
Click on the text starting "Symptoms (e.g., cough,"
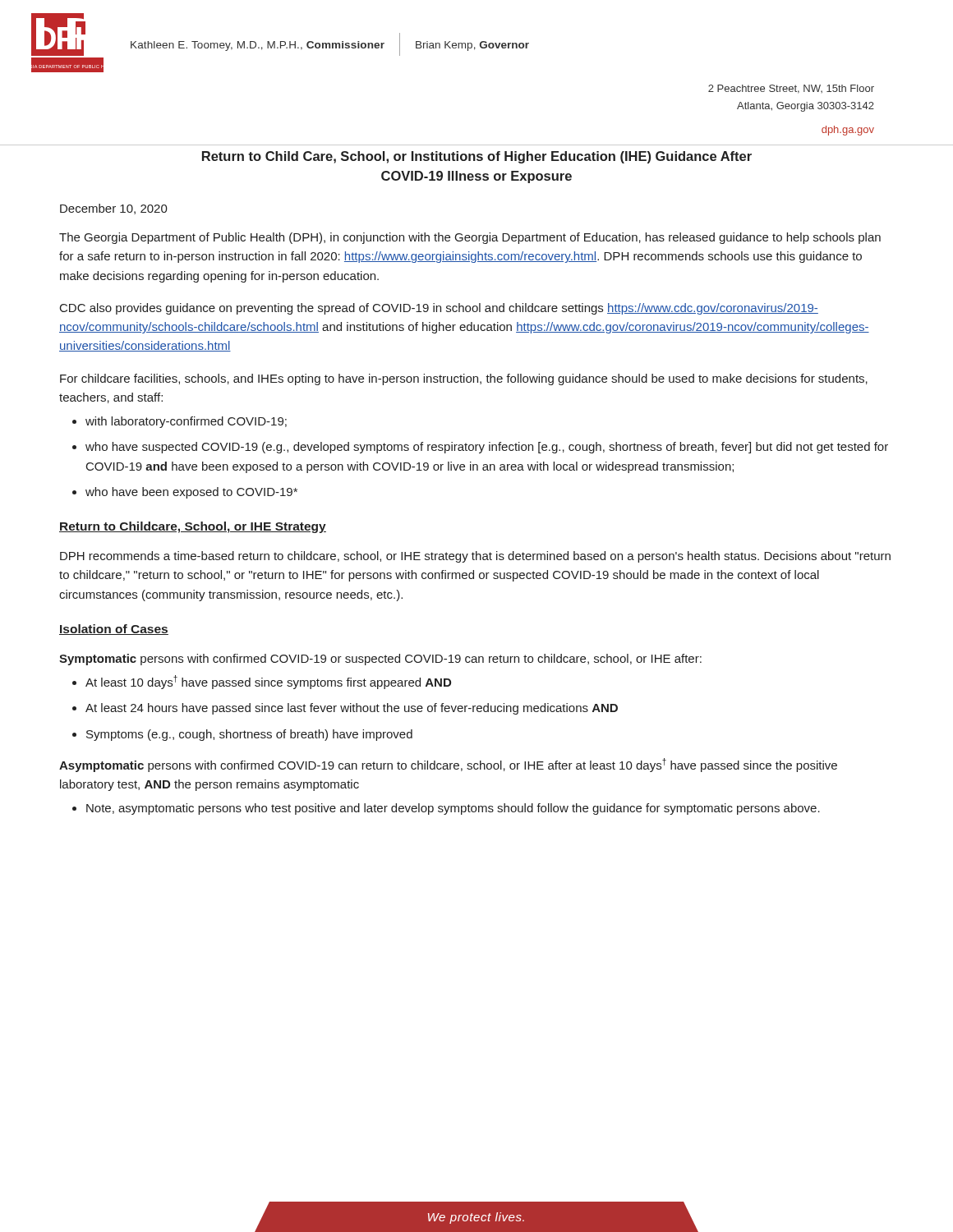tap(242, 735)
